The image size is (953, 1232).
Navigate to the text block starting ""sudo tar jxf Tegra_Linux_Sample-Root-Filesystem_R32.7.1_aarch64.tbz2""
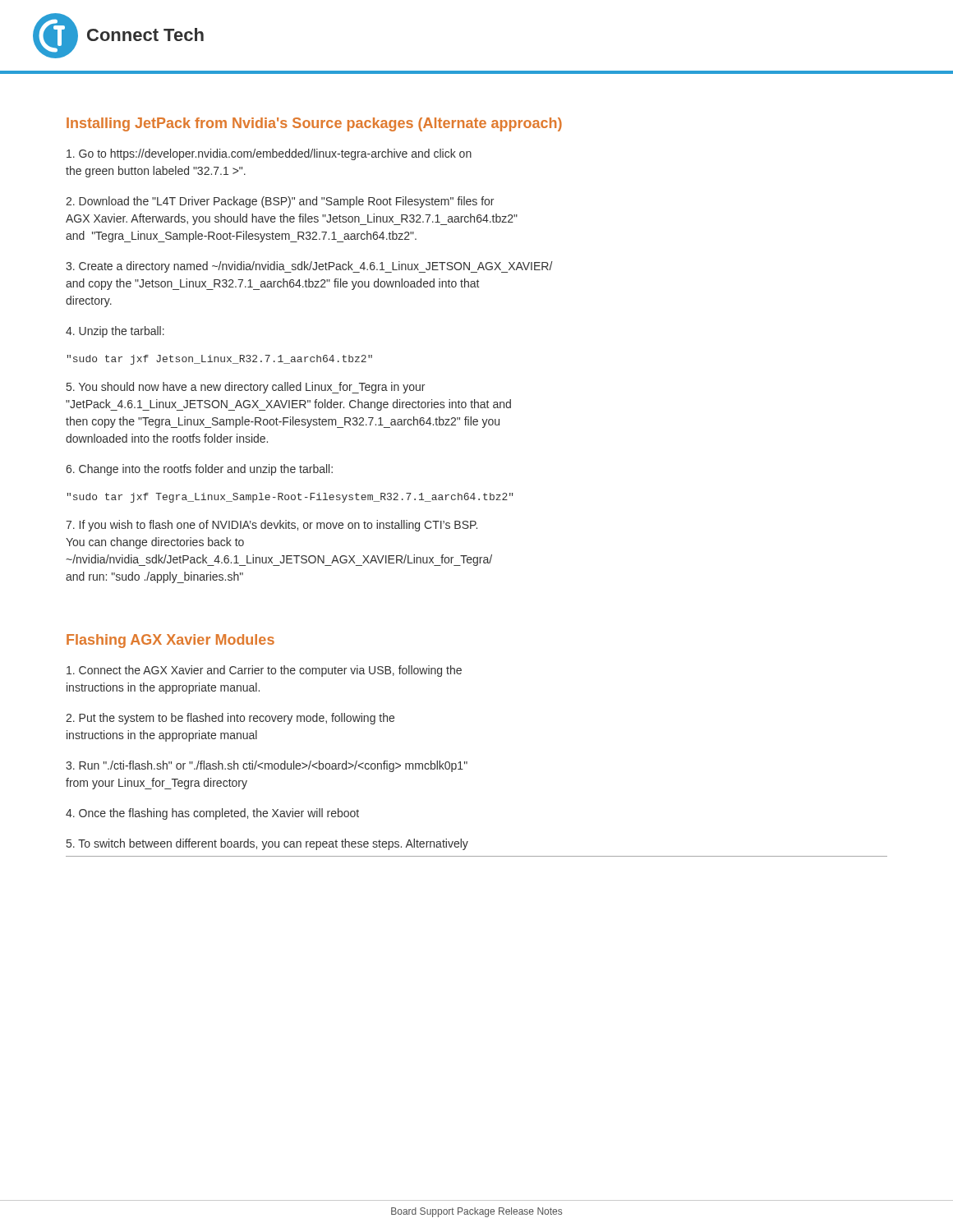tap(290, 497)
